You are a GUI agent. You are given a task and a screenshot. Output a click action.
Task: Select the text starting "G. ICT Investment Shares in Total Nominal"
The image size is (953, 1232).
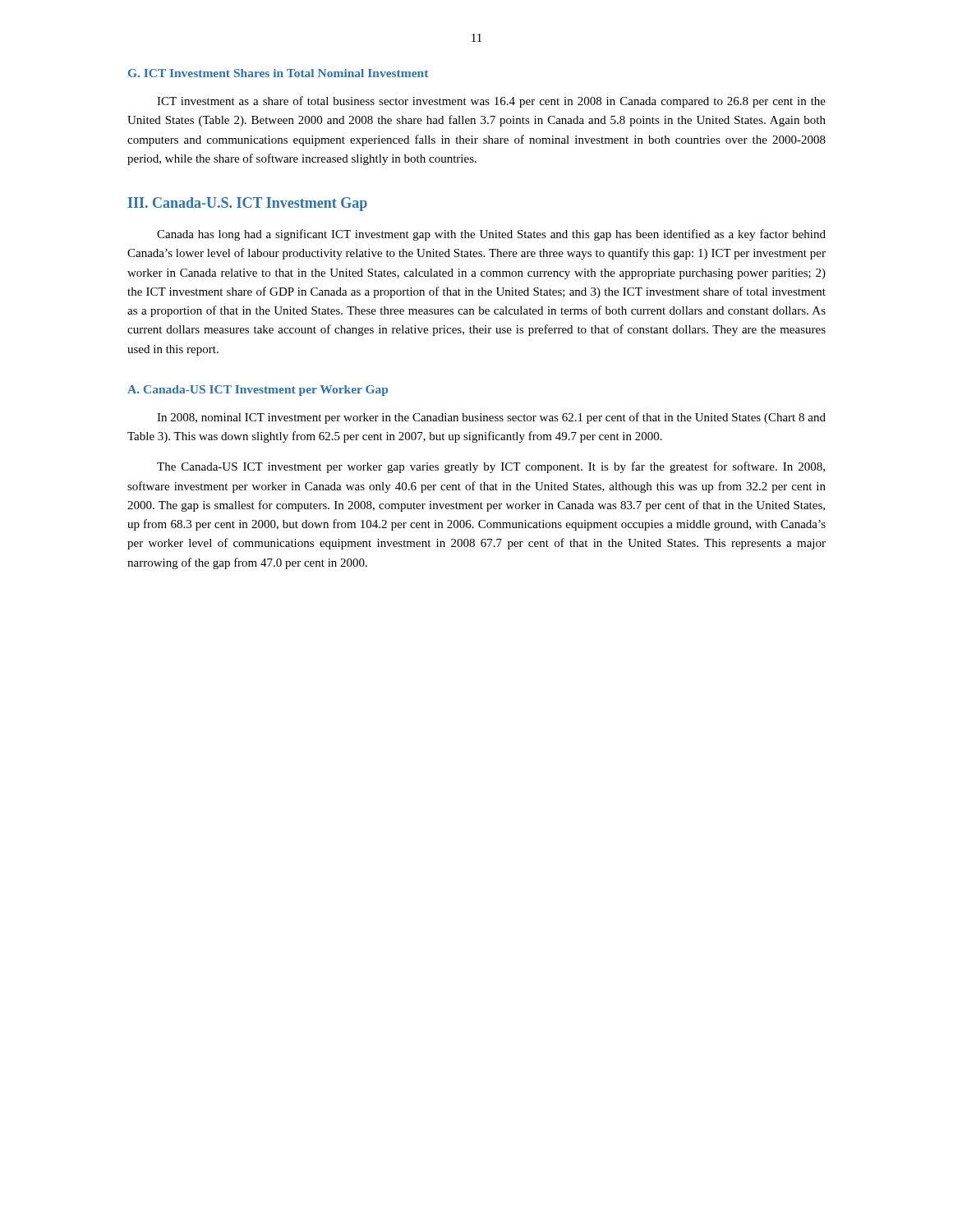pos(278,73)
